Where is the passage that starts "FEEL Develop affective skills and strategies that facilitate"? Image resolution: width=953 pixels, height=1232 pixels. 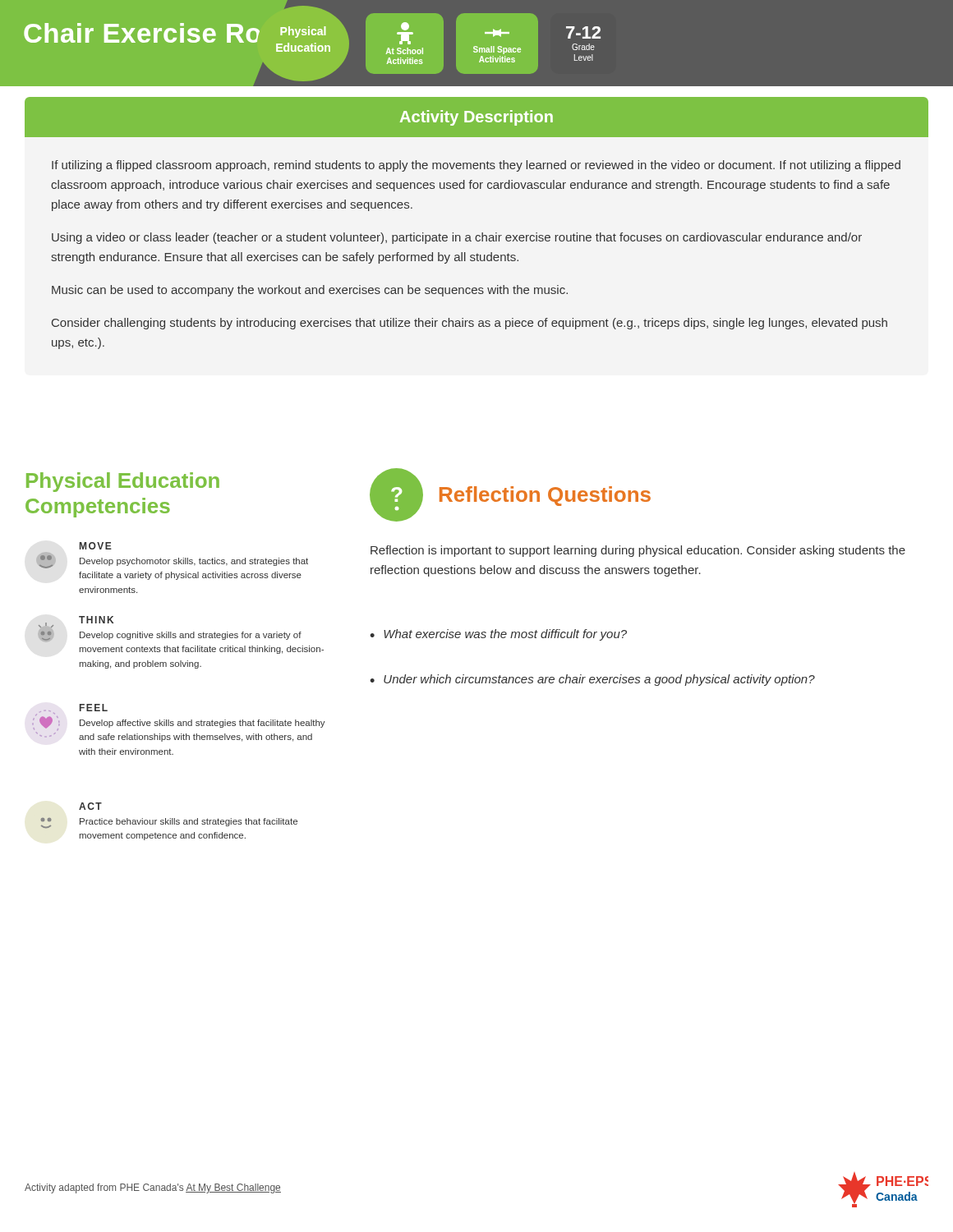[177, 730]
